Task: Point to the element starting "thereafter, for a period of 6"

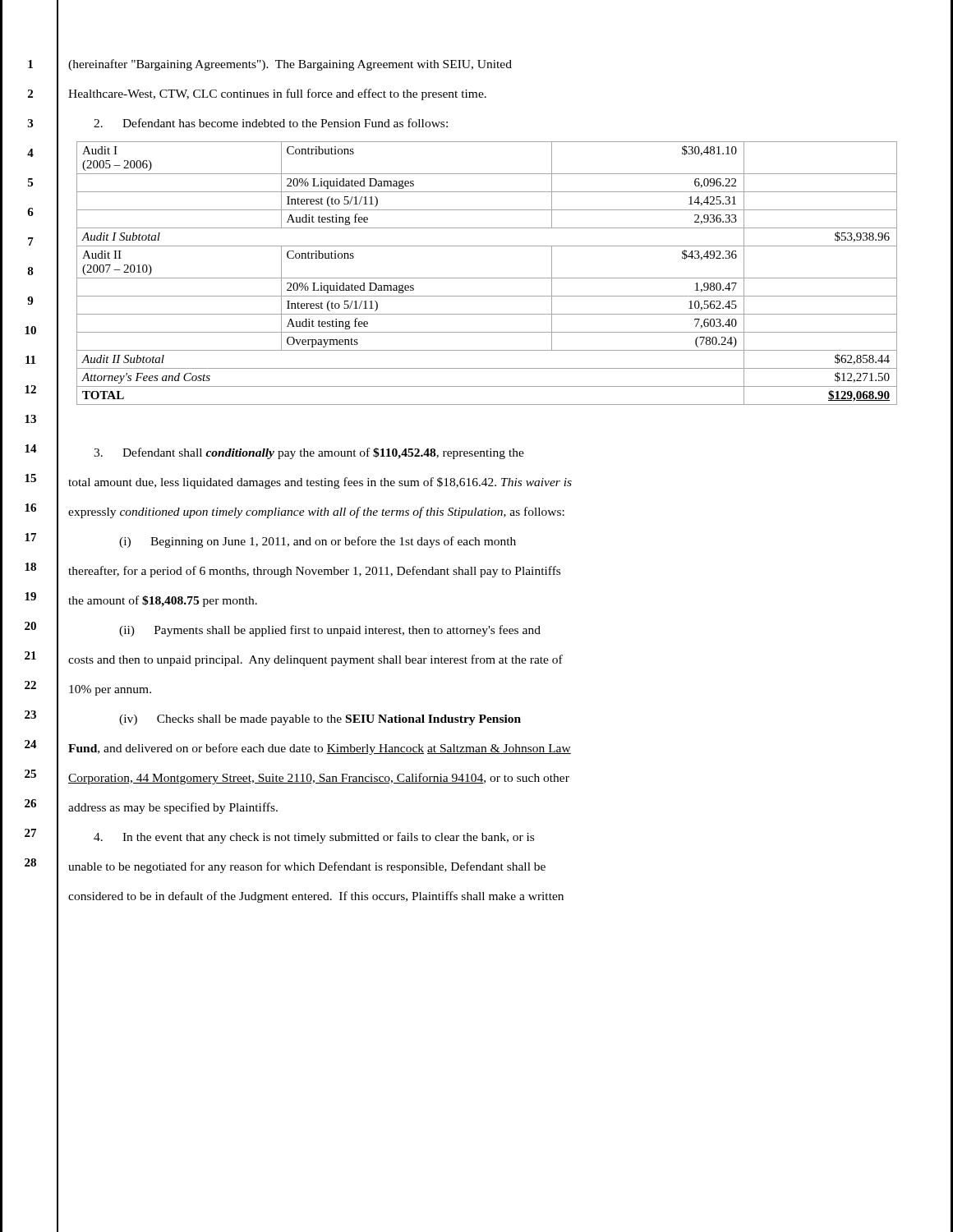Action: point(315,570)
